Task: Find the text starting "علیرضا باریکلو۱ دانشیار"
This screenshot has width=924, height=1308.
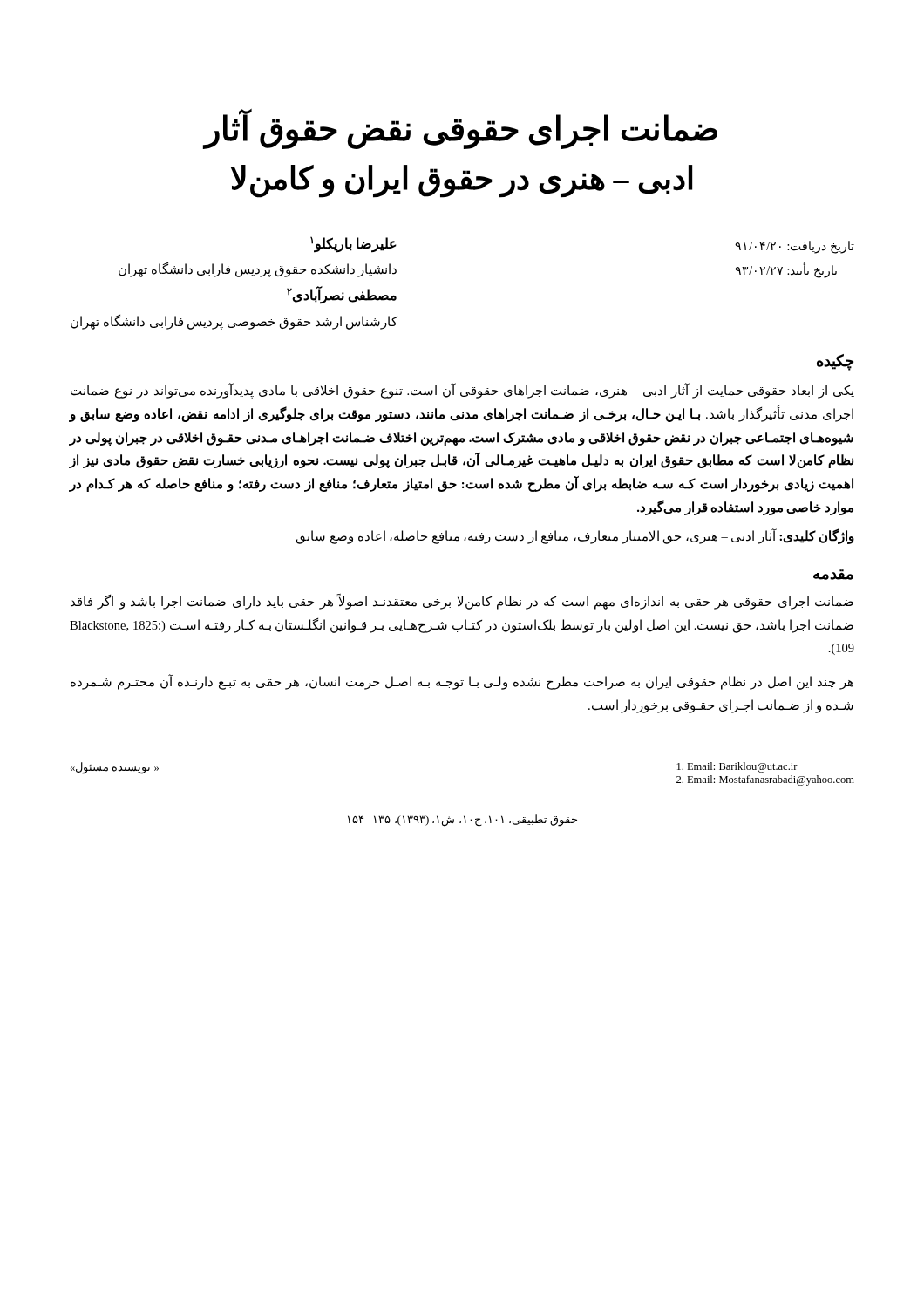Action: pos(234,281)
